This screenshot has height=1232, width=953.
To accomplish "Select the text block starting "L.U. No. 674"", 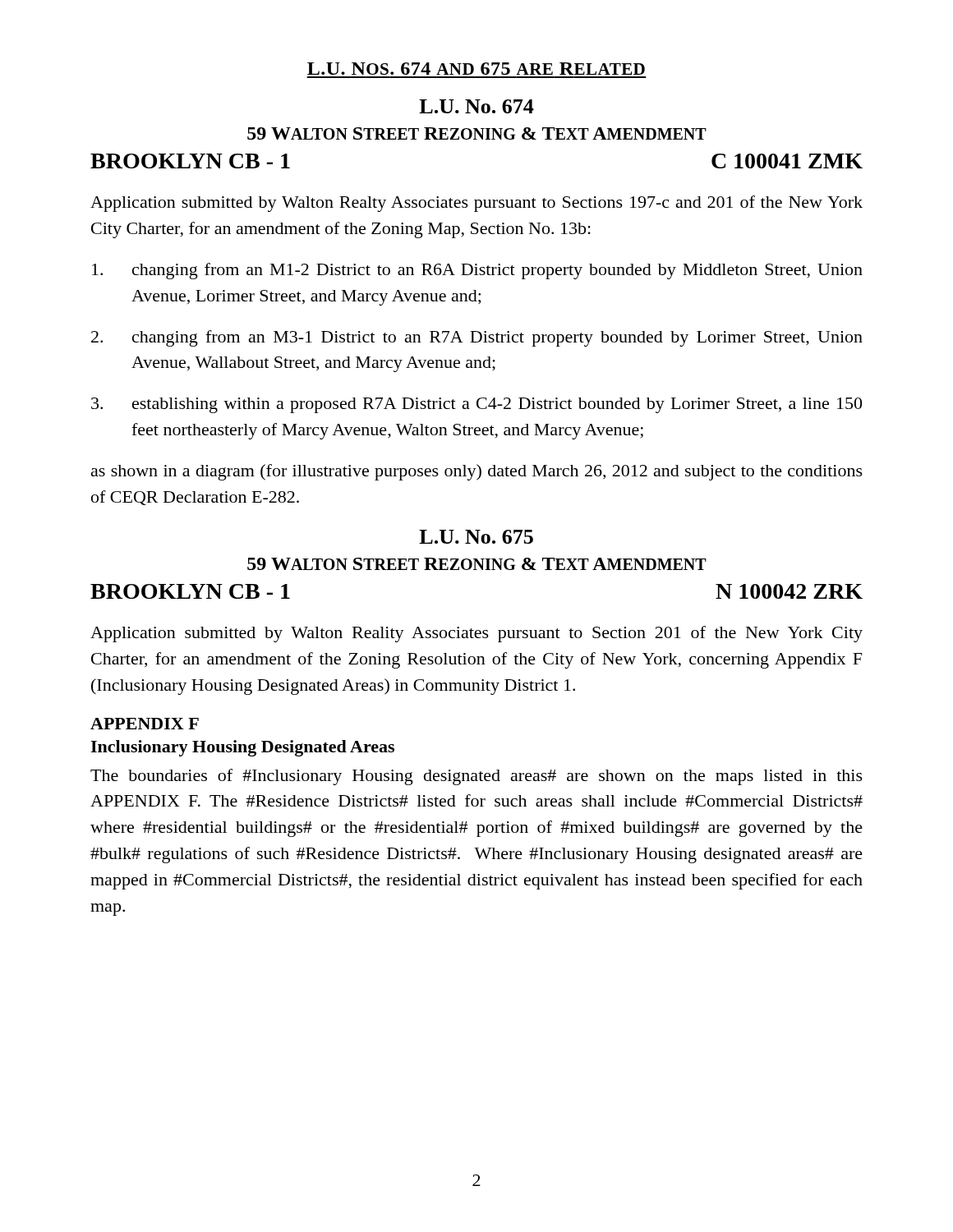I will (476, 107).
